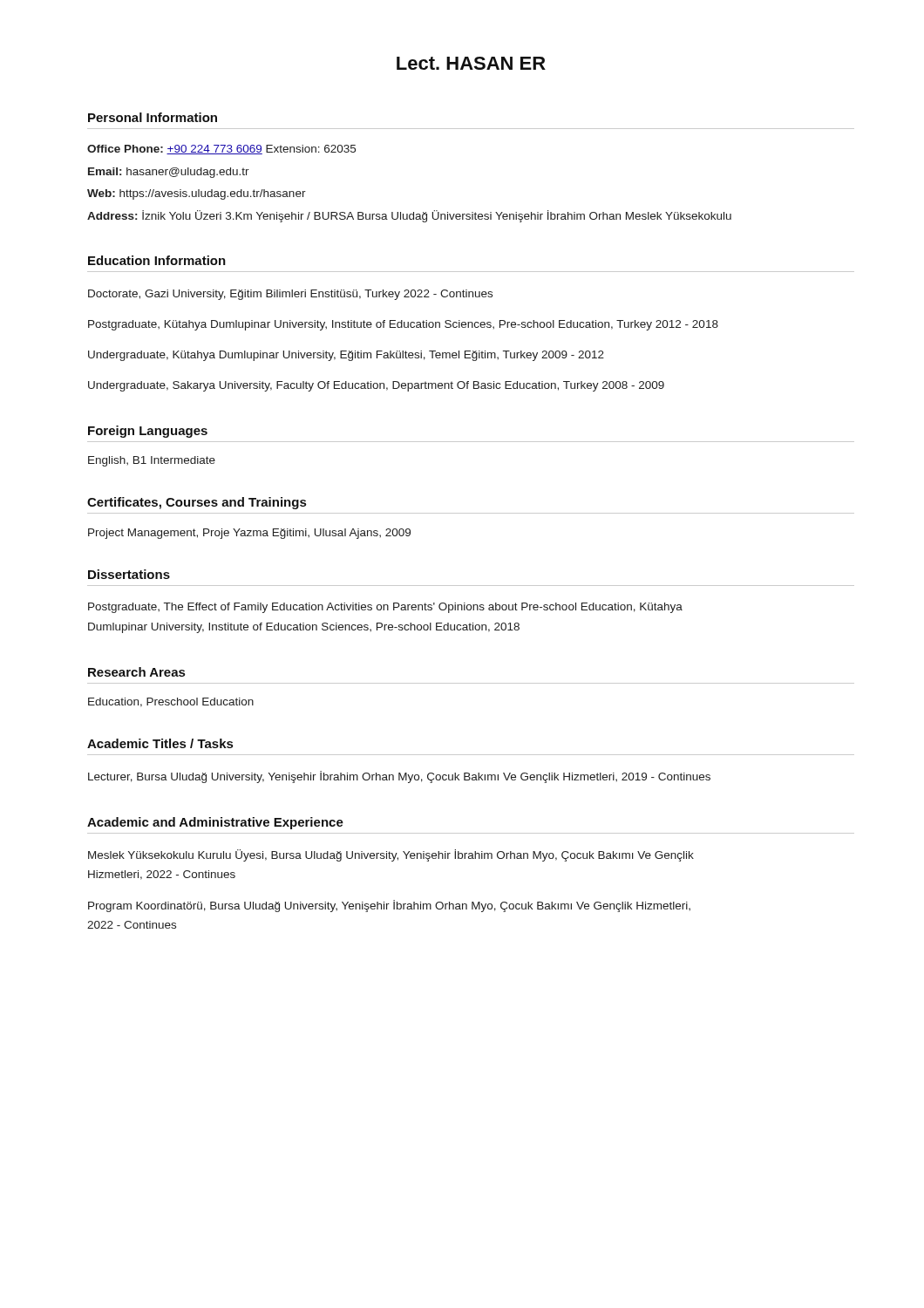Select the region starting "Web: https://avesis.uludag.edu.tr/hasaner"
924x1308 pixels.
197,194
